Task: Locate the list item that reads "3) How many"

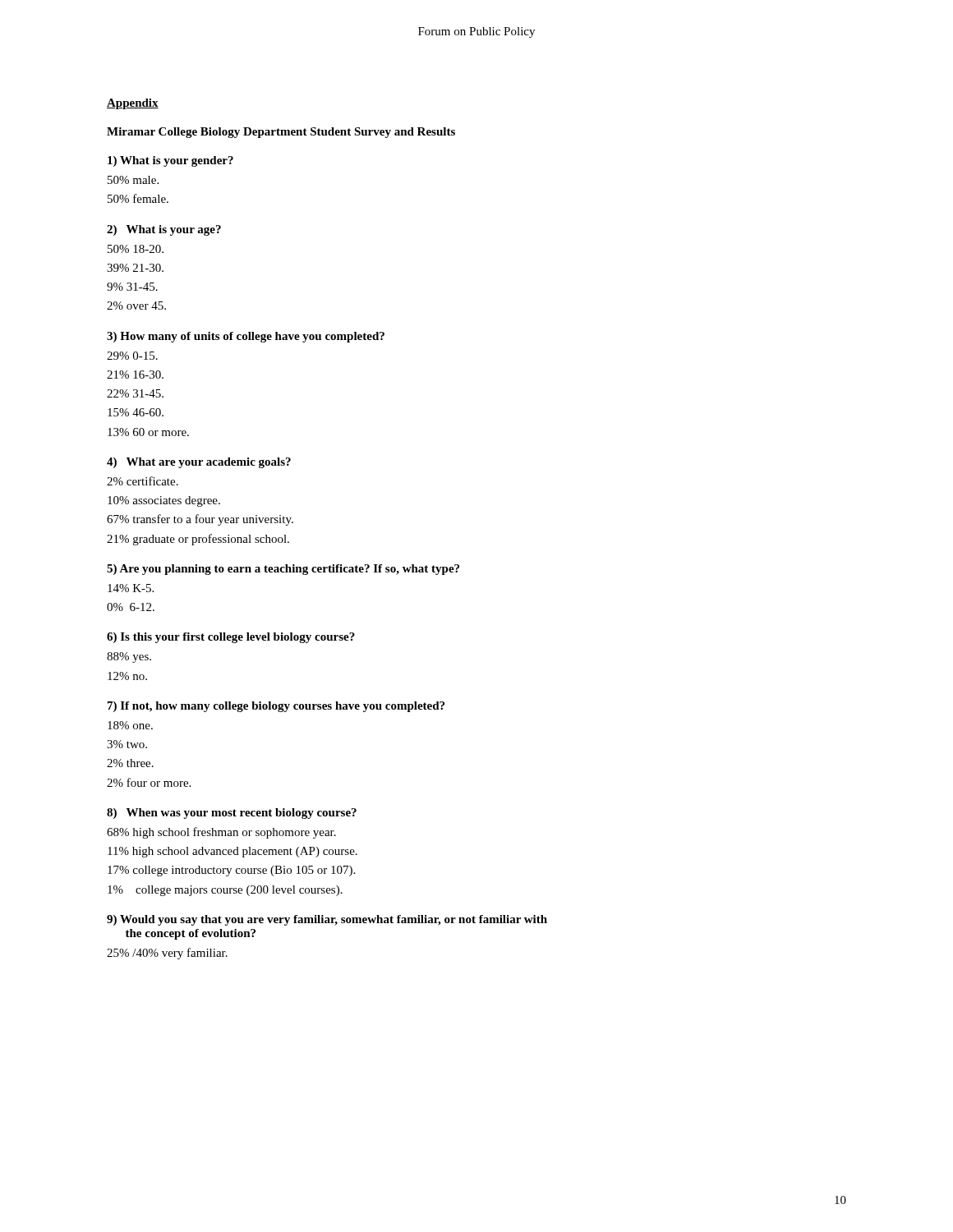Action: 246,337
